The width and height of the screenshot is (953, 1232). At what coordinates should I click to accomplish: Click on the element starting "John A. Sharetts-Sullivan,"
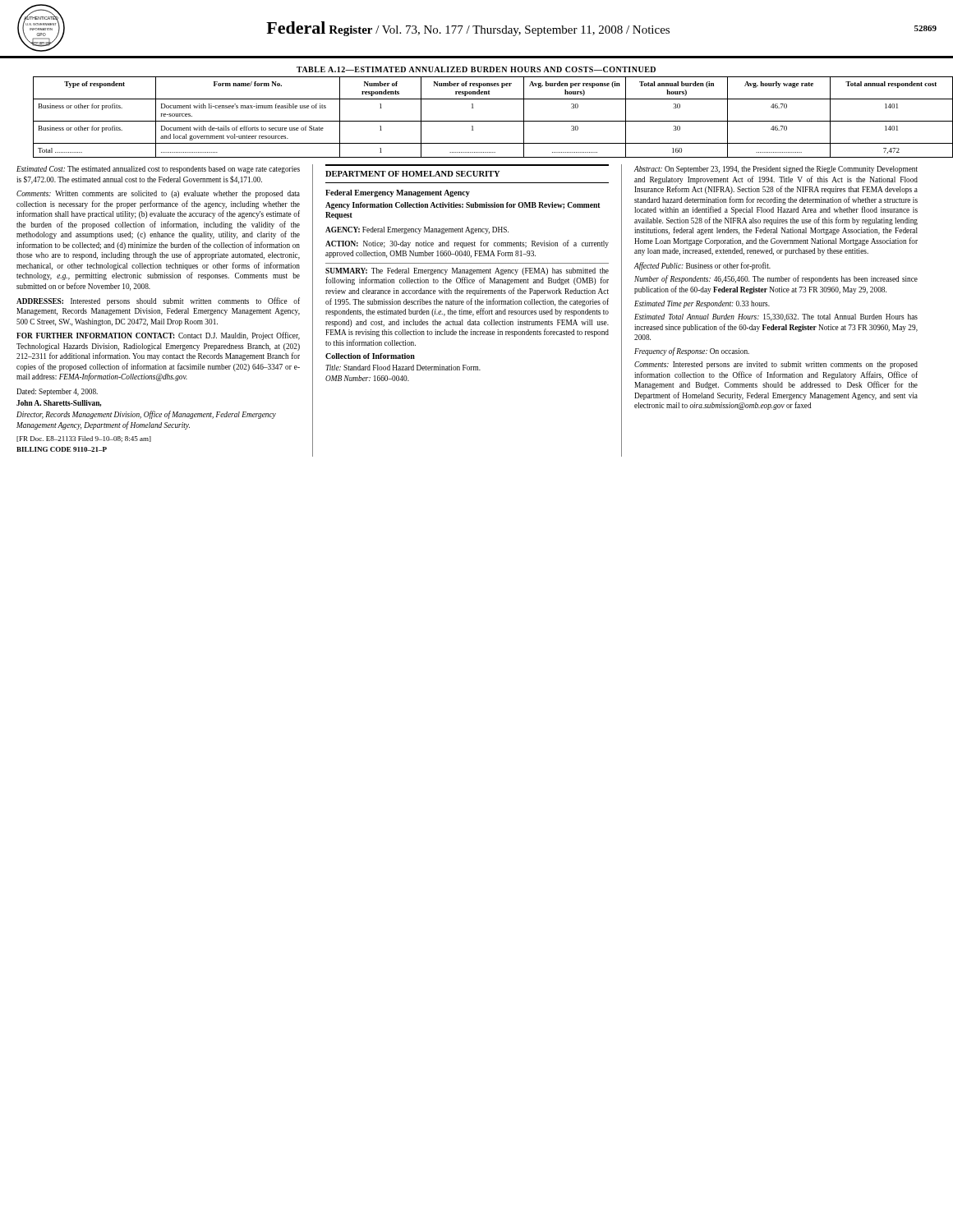(59, 404)
